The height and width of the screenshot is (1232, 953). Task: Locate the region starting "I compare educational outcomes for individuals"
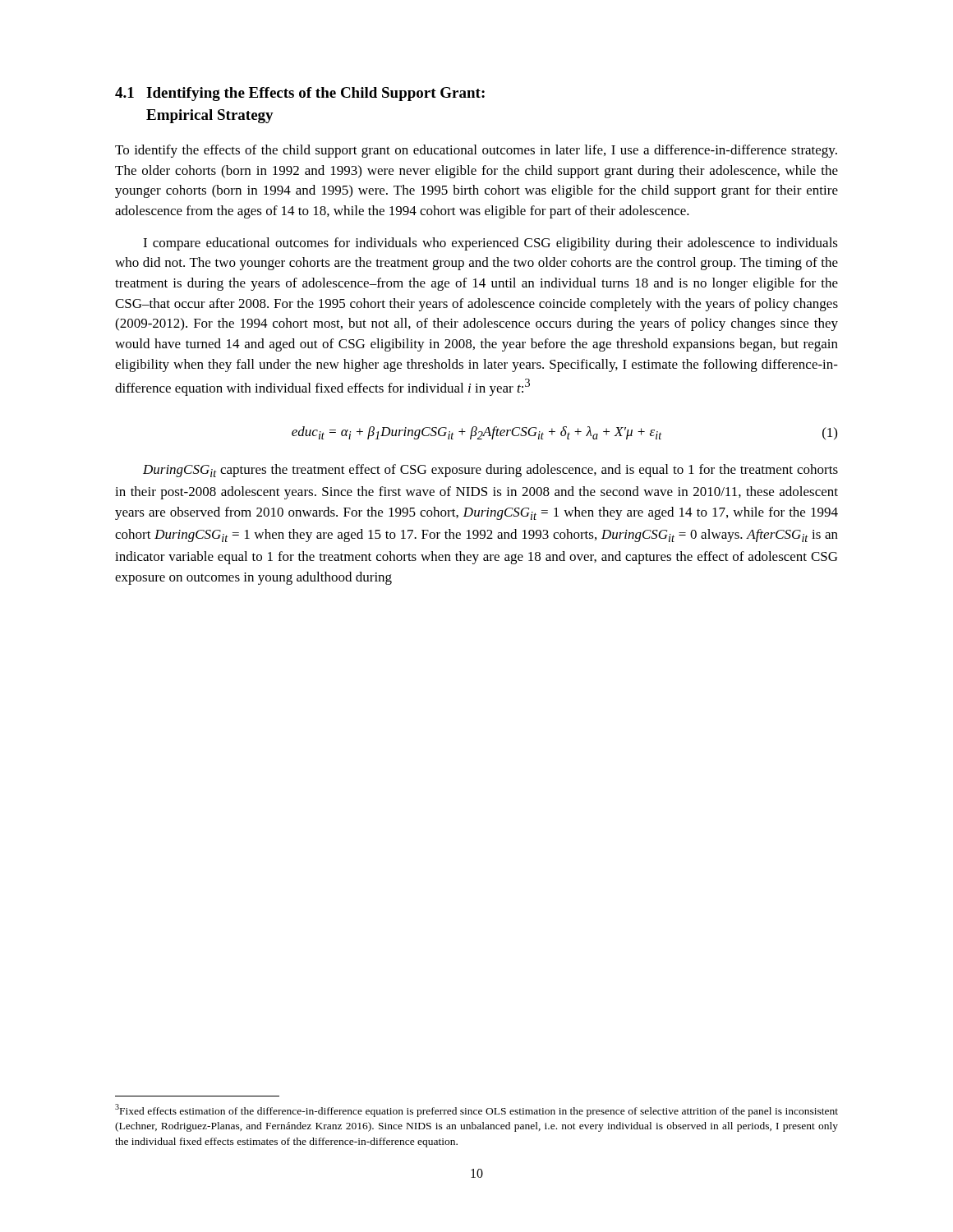pyautogui.click(x=476, y=316)
